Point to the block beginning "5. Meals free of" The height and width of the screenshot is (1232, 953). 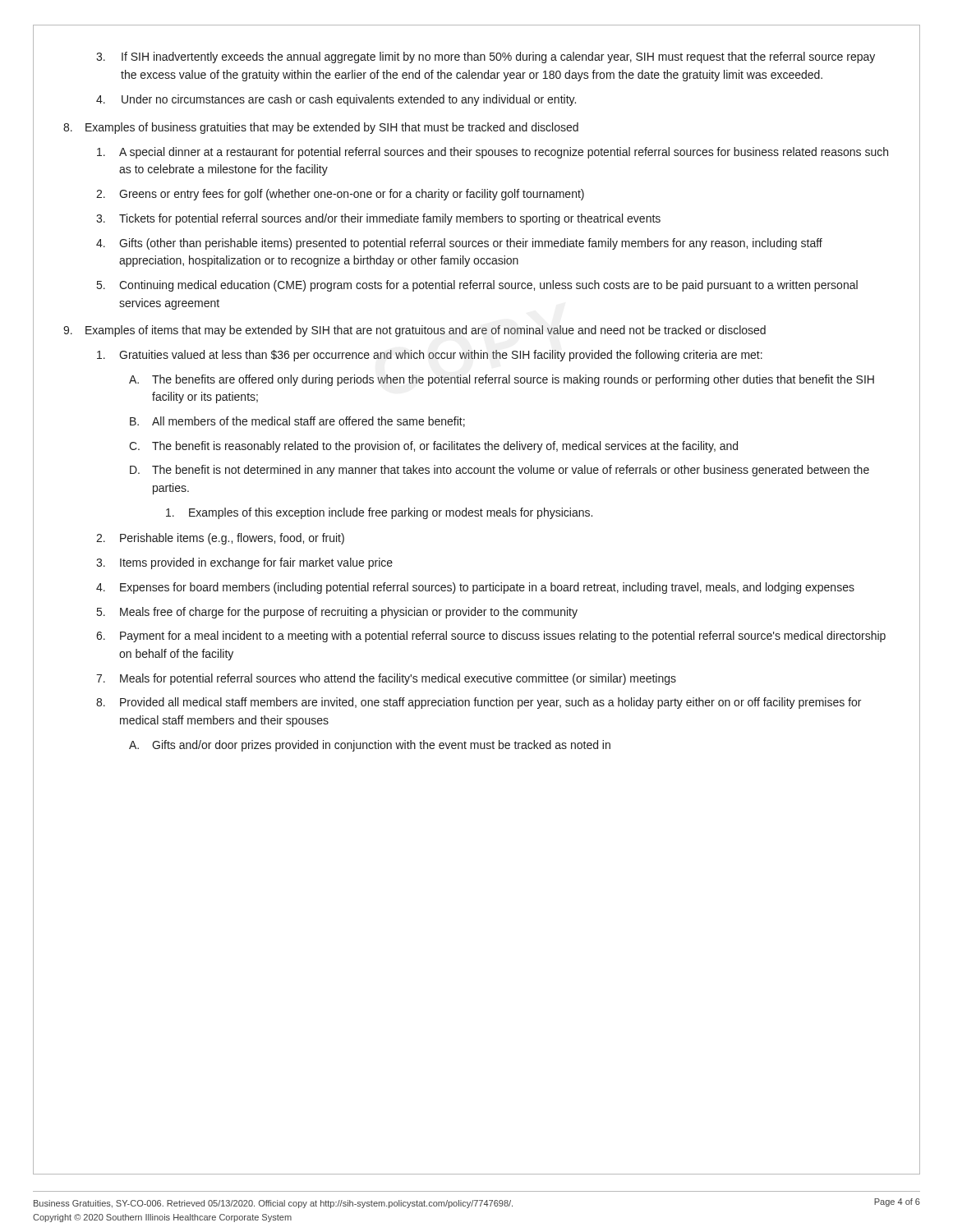tap(337, 612)
